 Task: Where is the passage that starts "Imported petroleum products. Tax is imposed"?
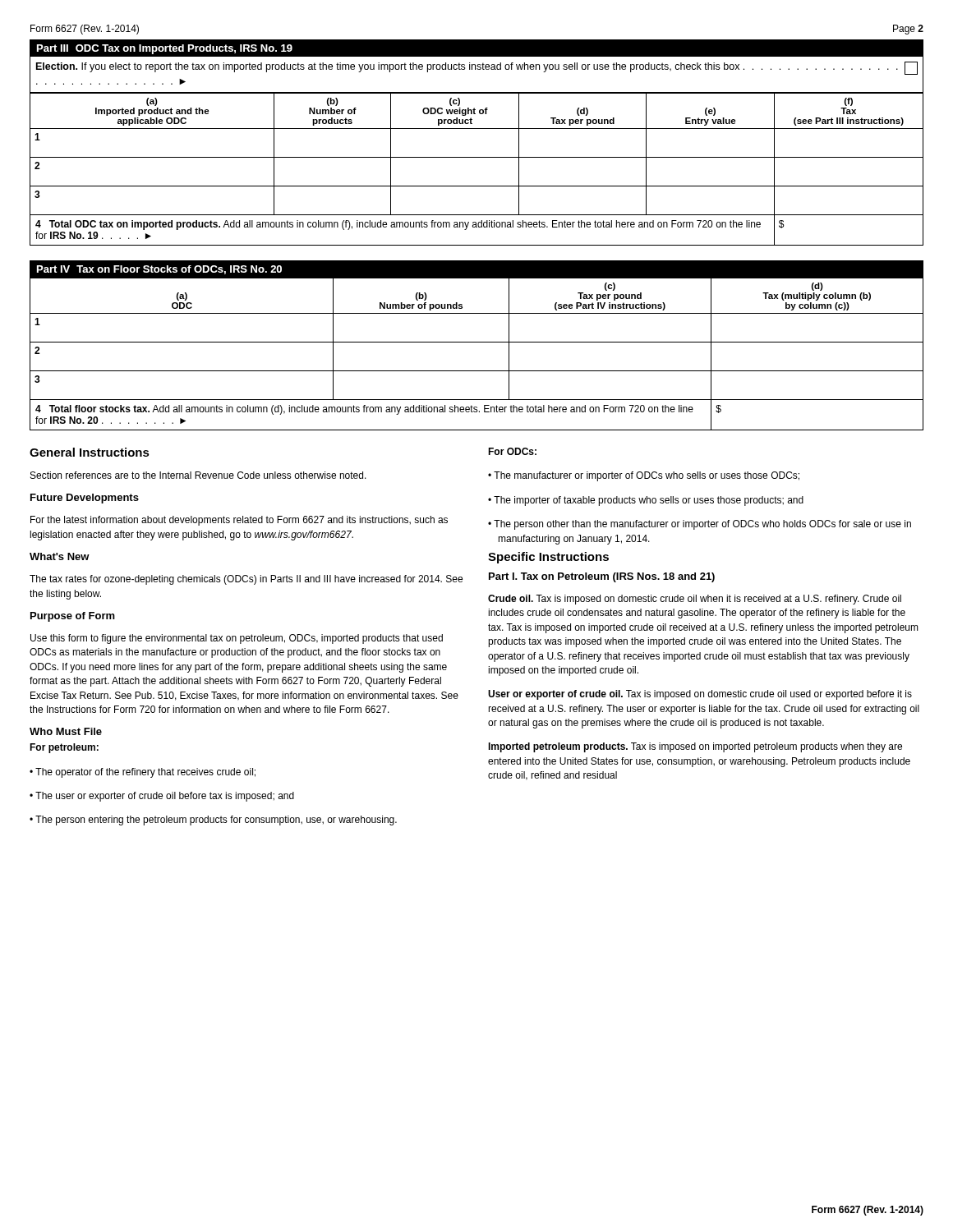pos(706,762)
